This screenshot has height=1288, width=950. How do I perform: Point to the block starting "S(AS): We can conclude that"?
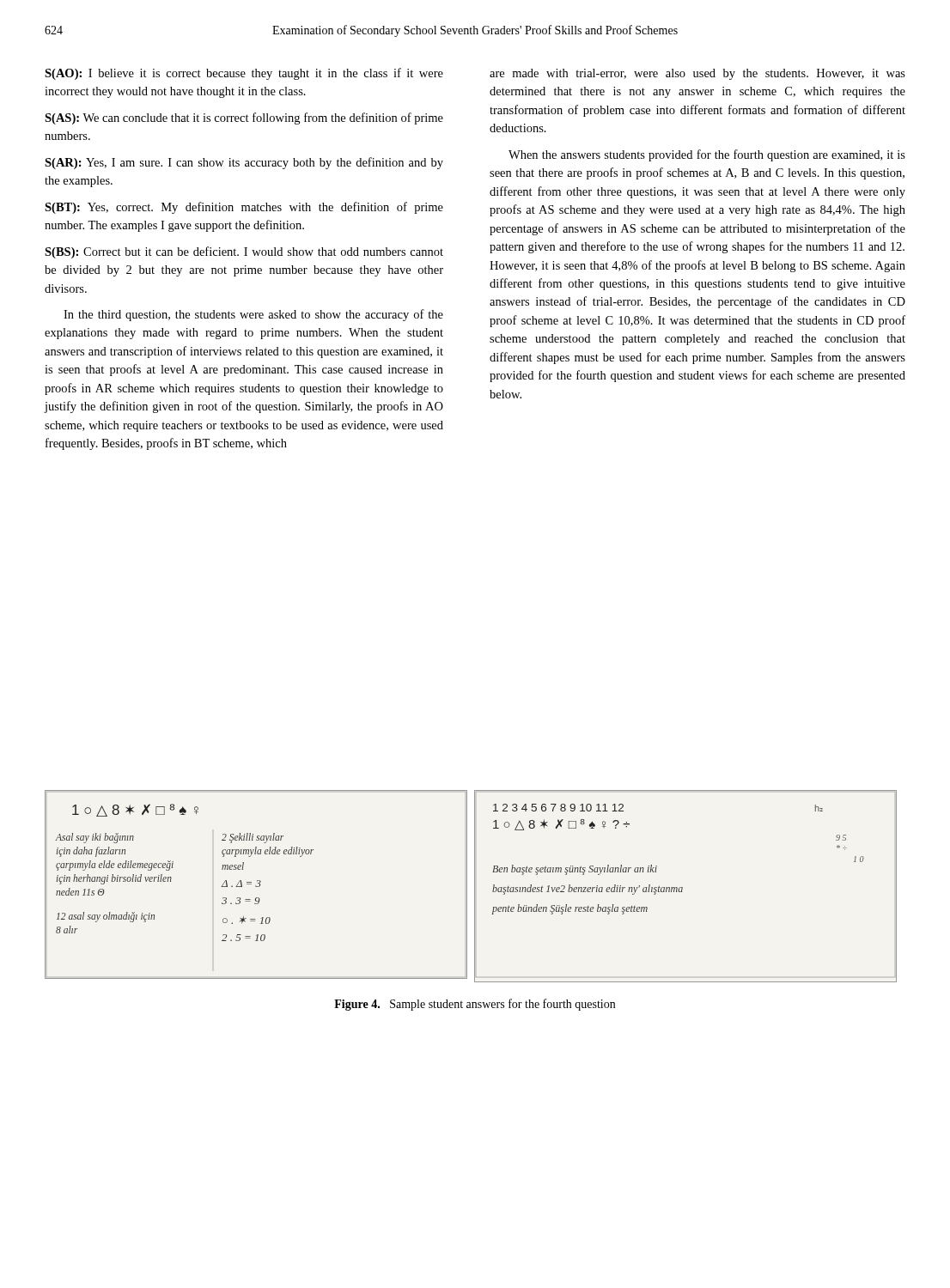244,127
